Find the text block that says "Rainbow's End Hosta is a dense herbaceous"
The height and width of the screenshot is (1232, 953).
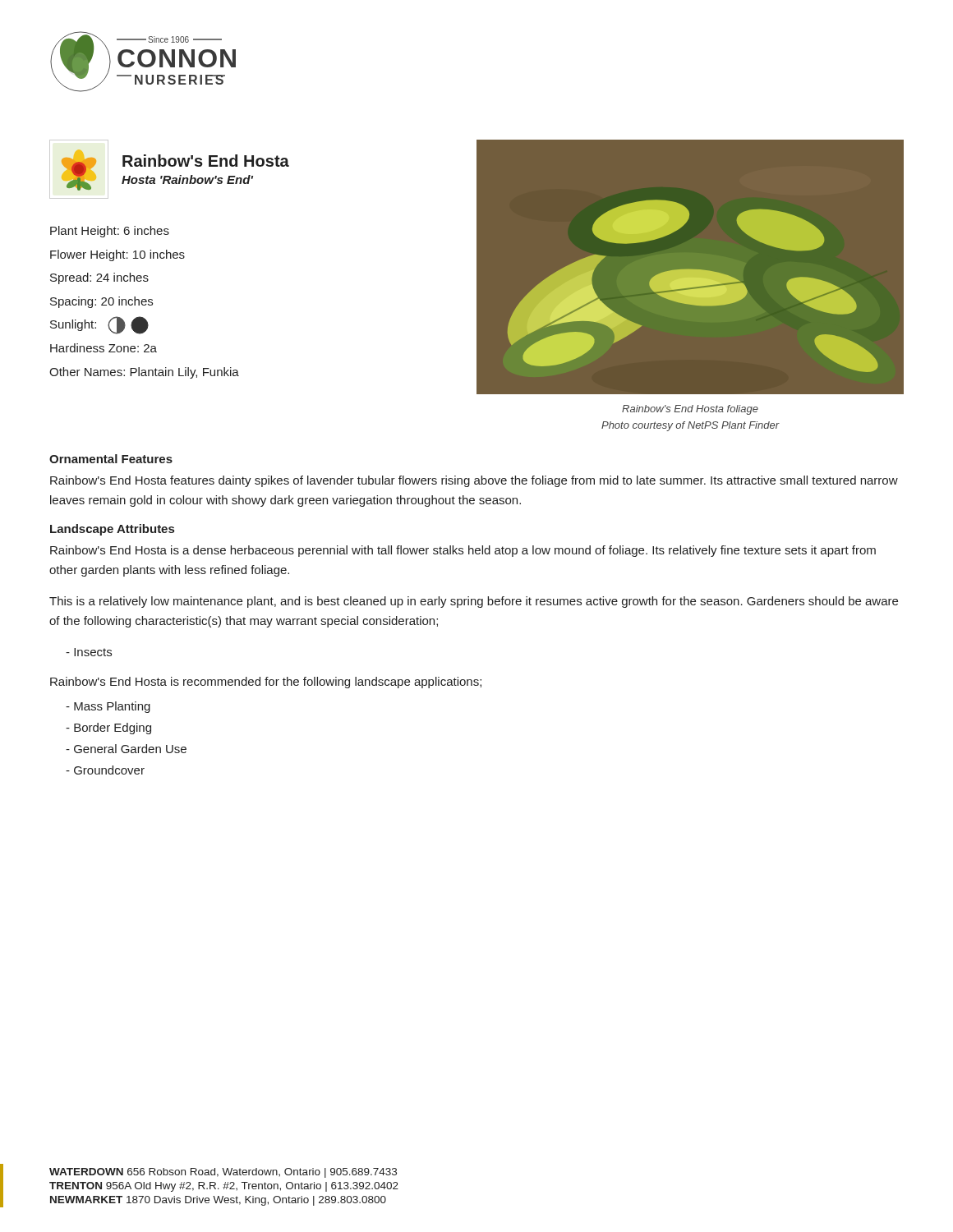tap(463, 560)
